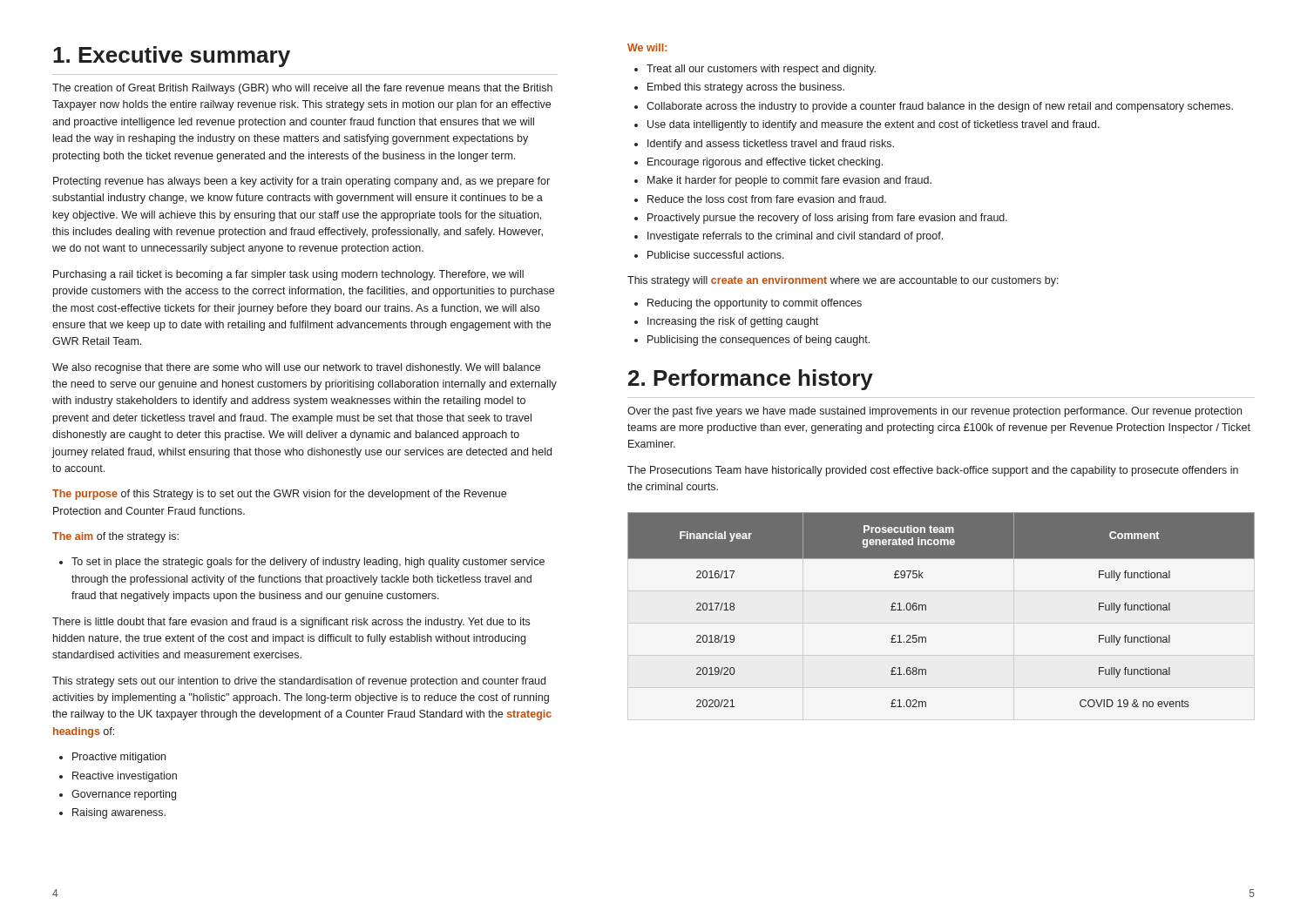Point to the region starting "Publicise successful actions."
The image size is (1307, 924).
(709, 255)
